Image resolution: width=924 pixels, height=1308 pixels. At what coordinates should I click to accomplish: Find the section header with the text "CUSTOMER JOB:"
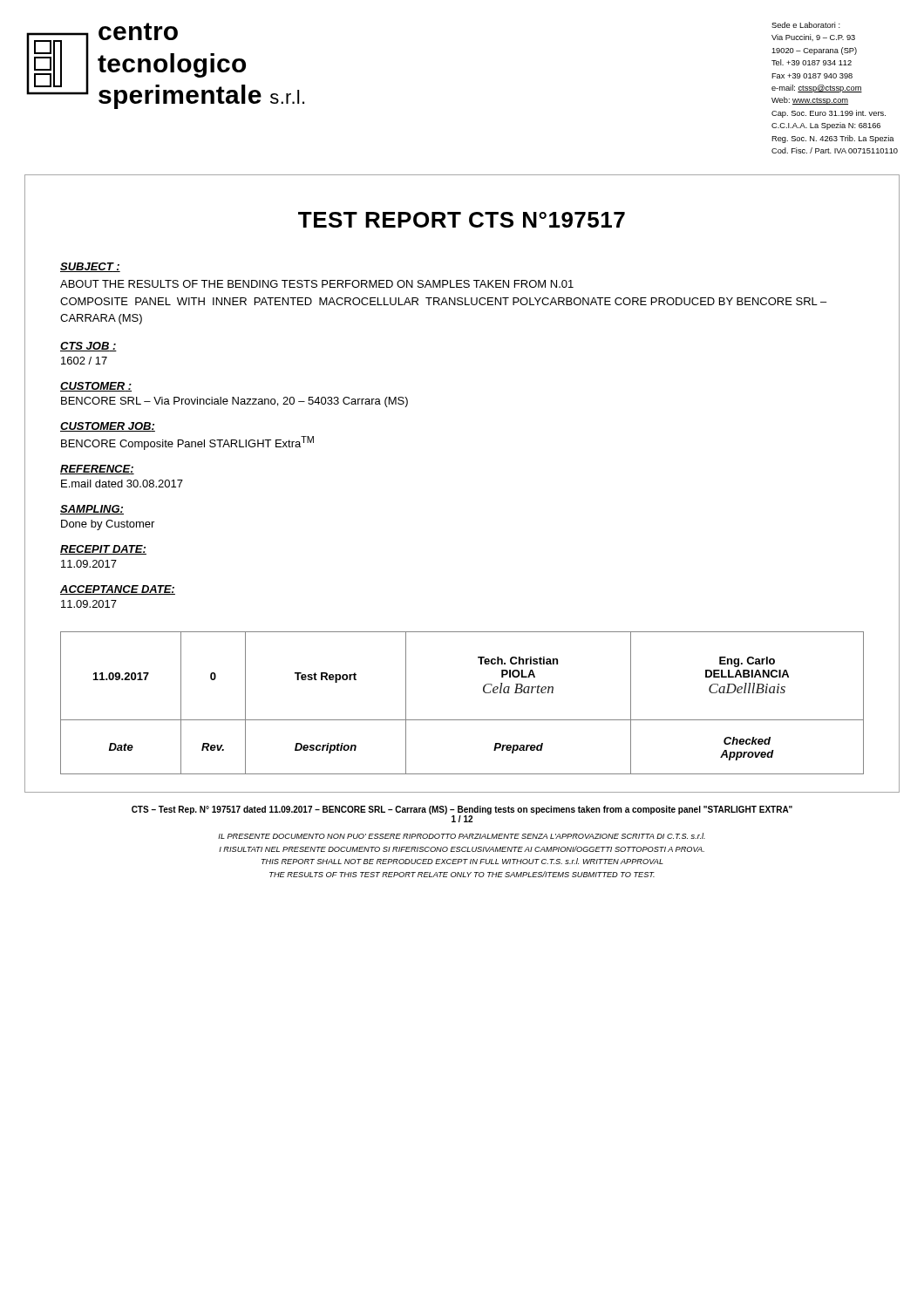tap(108, 426)
